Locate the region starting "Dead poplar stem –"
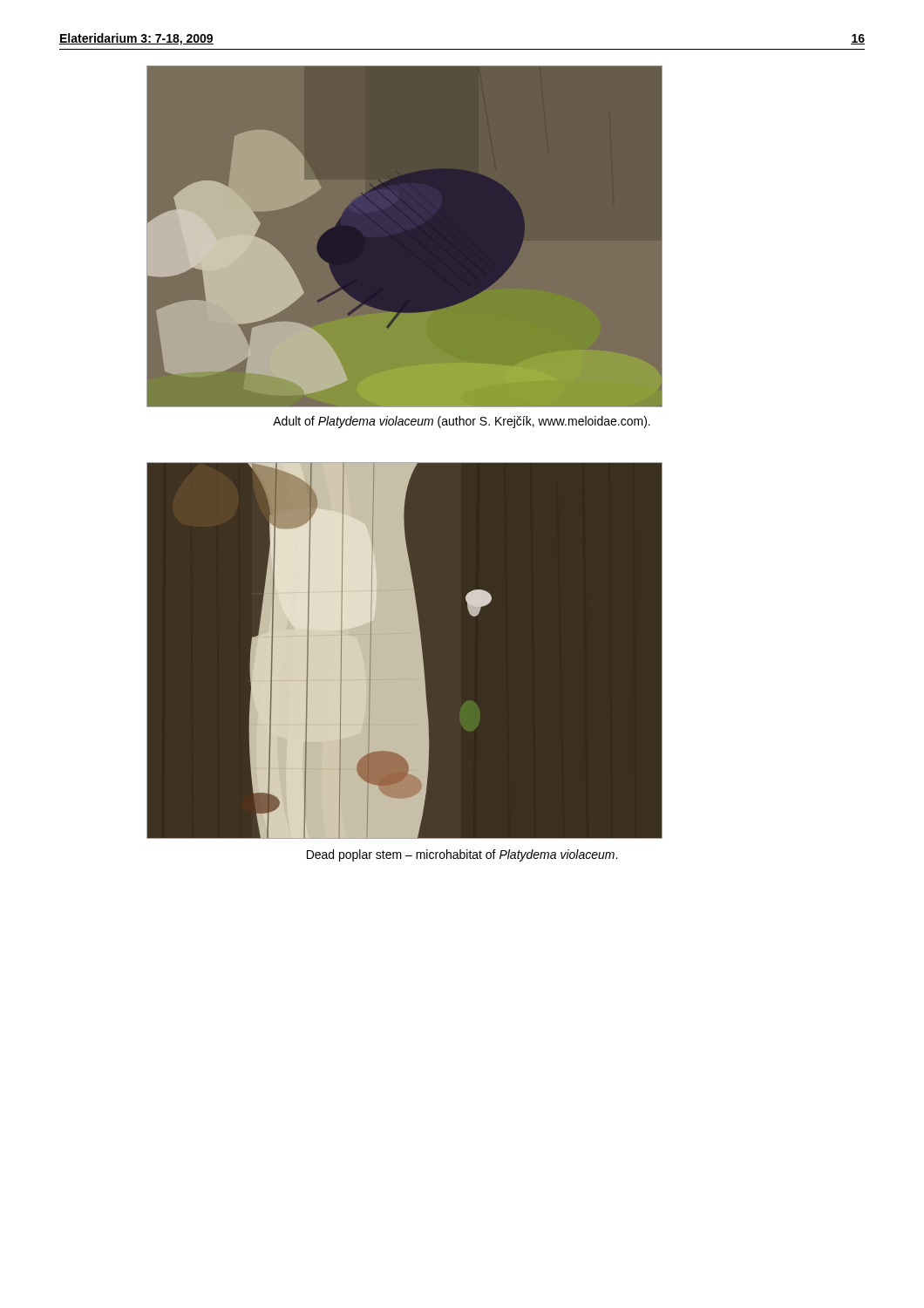Screen dimensions: 1308x924 [462, 855]
